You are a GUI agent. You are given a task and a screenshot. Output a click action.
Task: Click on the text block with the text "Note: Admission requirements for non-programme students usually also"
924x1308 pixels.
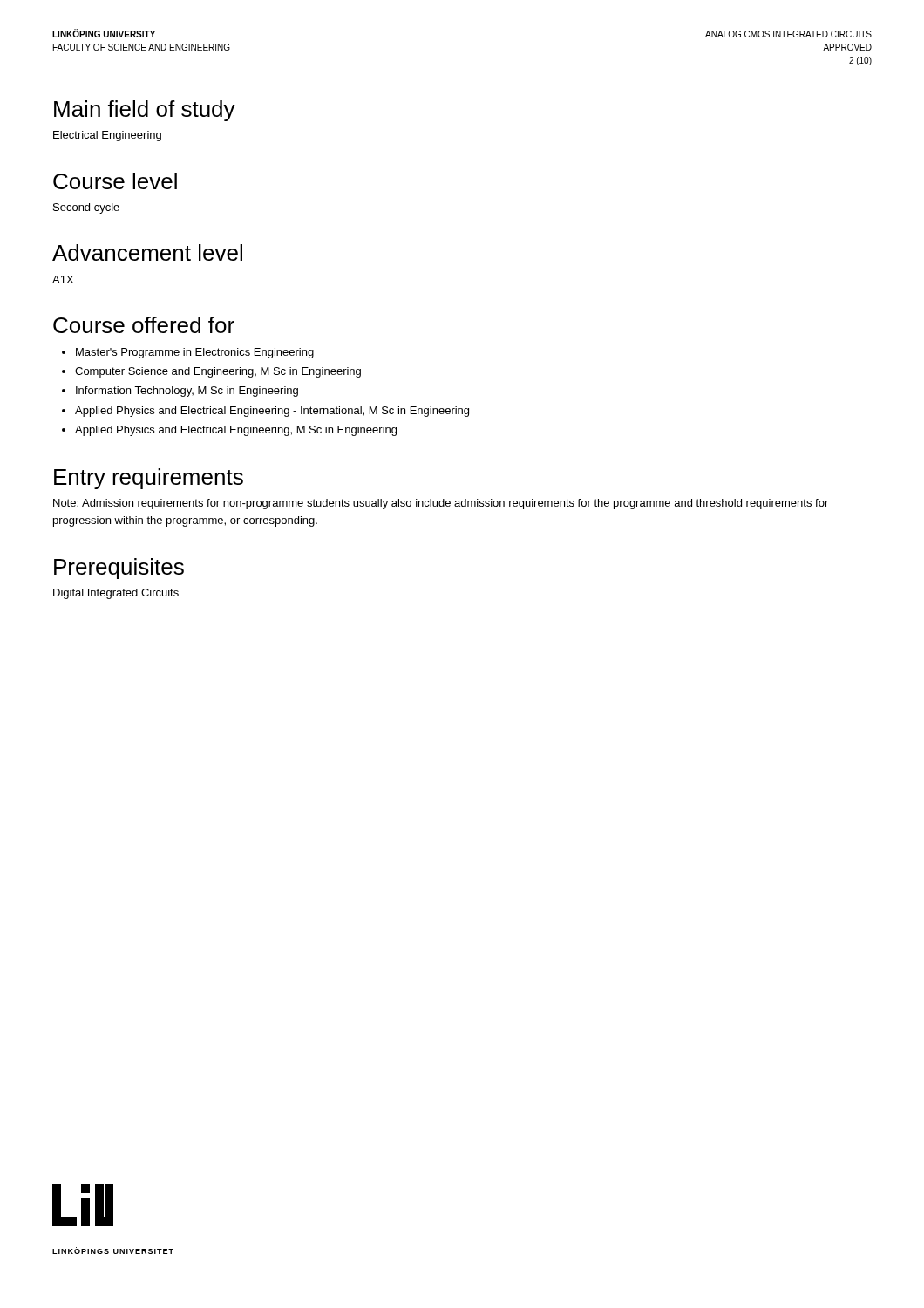pos(440,511)
